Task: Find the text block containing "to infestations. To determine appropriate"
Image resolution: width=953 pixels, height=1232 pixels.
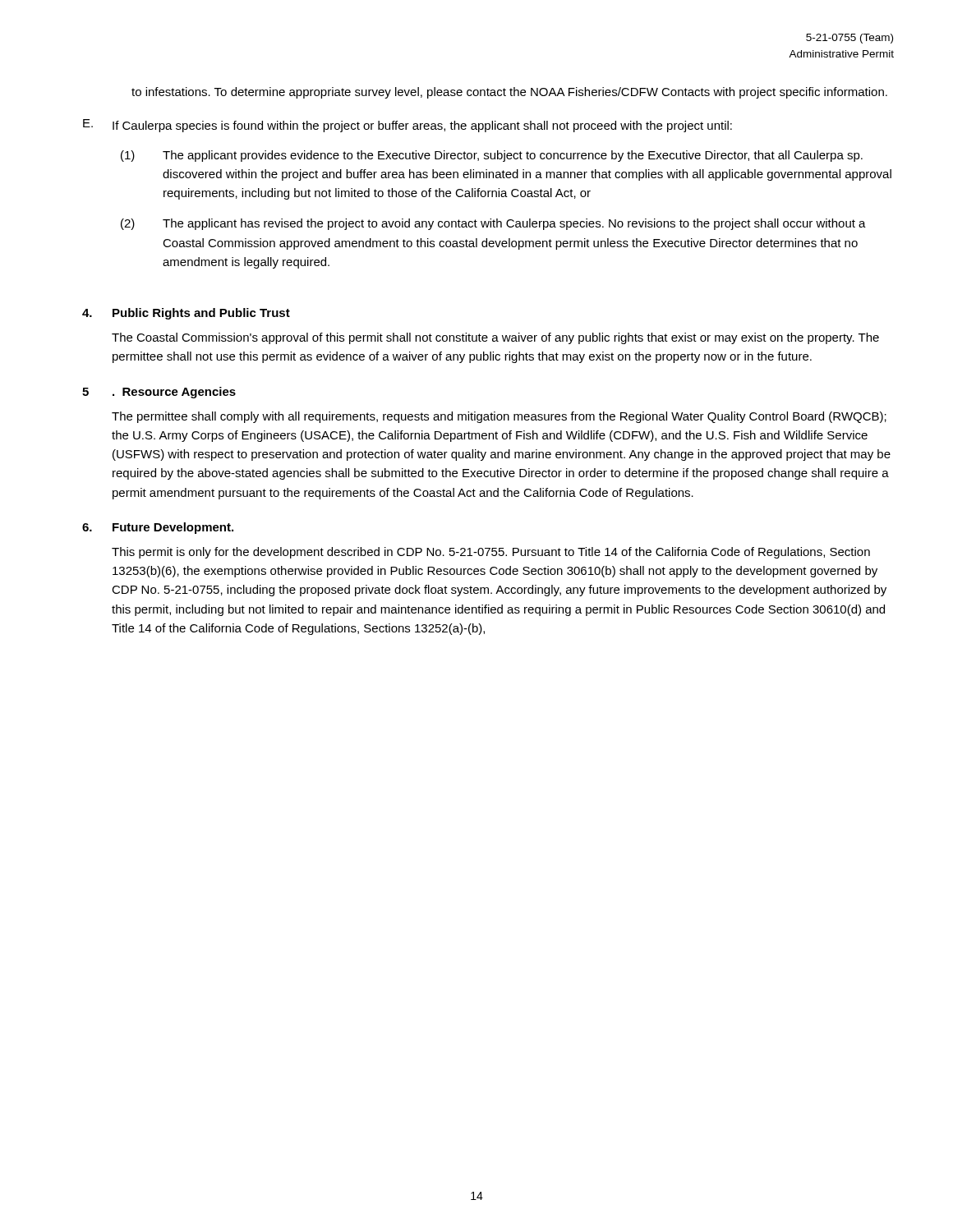Action: tap(510, 92)
